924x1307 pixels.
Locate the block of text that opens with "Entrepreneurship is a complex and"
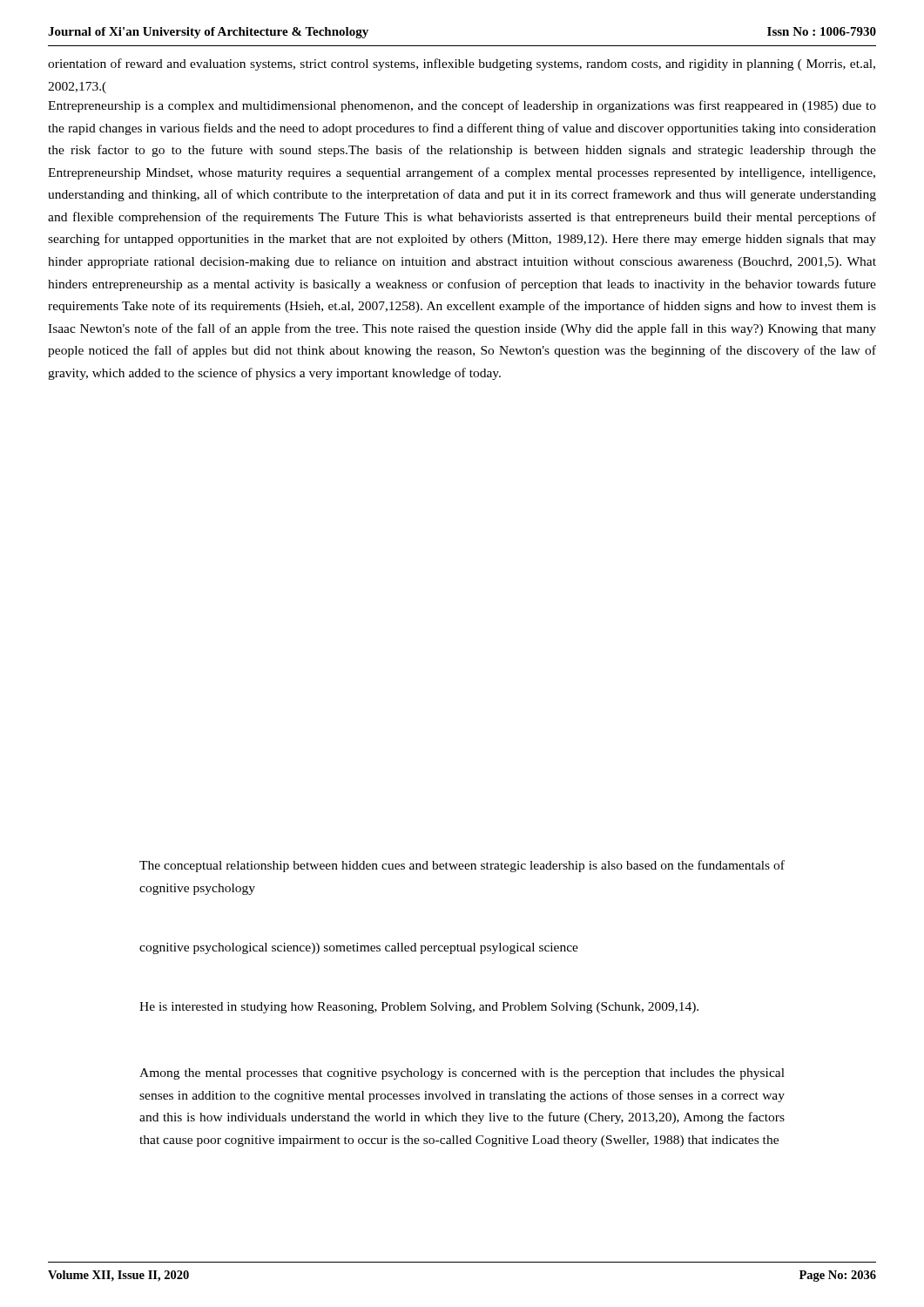point(462,239)
